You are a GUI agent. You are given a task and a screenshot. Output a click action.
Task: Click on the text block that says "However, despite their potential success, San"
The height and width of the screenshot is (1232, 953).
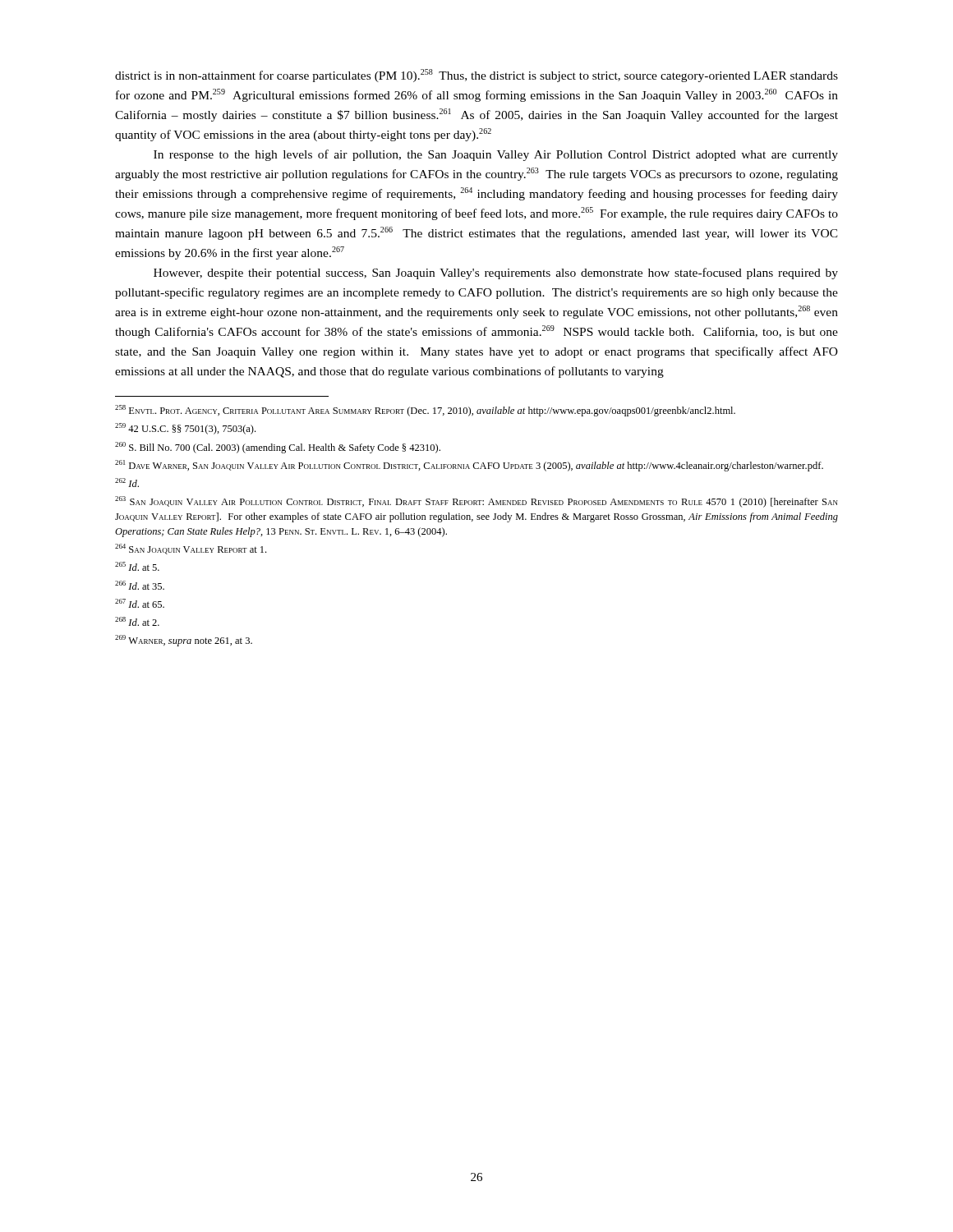pyautogui.click(x=476, y=322)
